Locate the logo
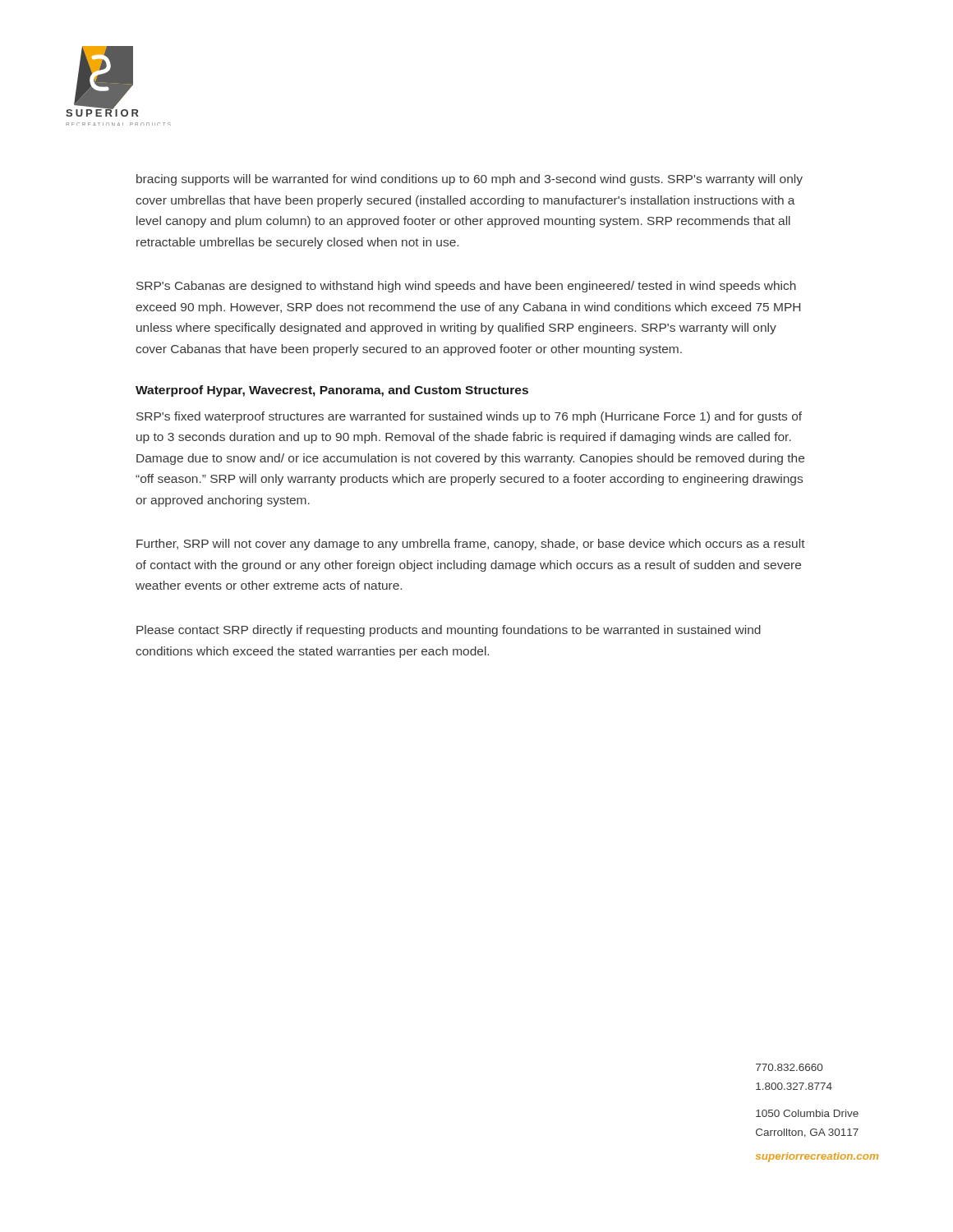The width and height of the screenshot is (953, 1232). 125,83
